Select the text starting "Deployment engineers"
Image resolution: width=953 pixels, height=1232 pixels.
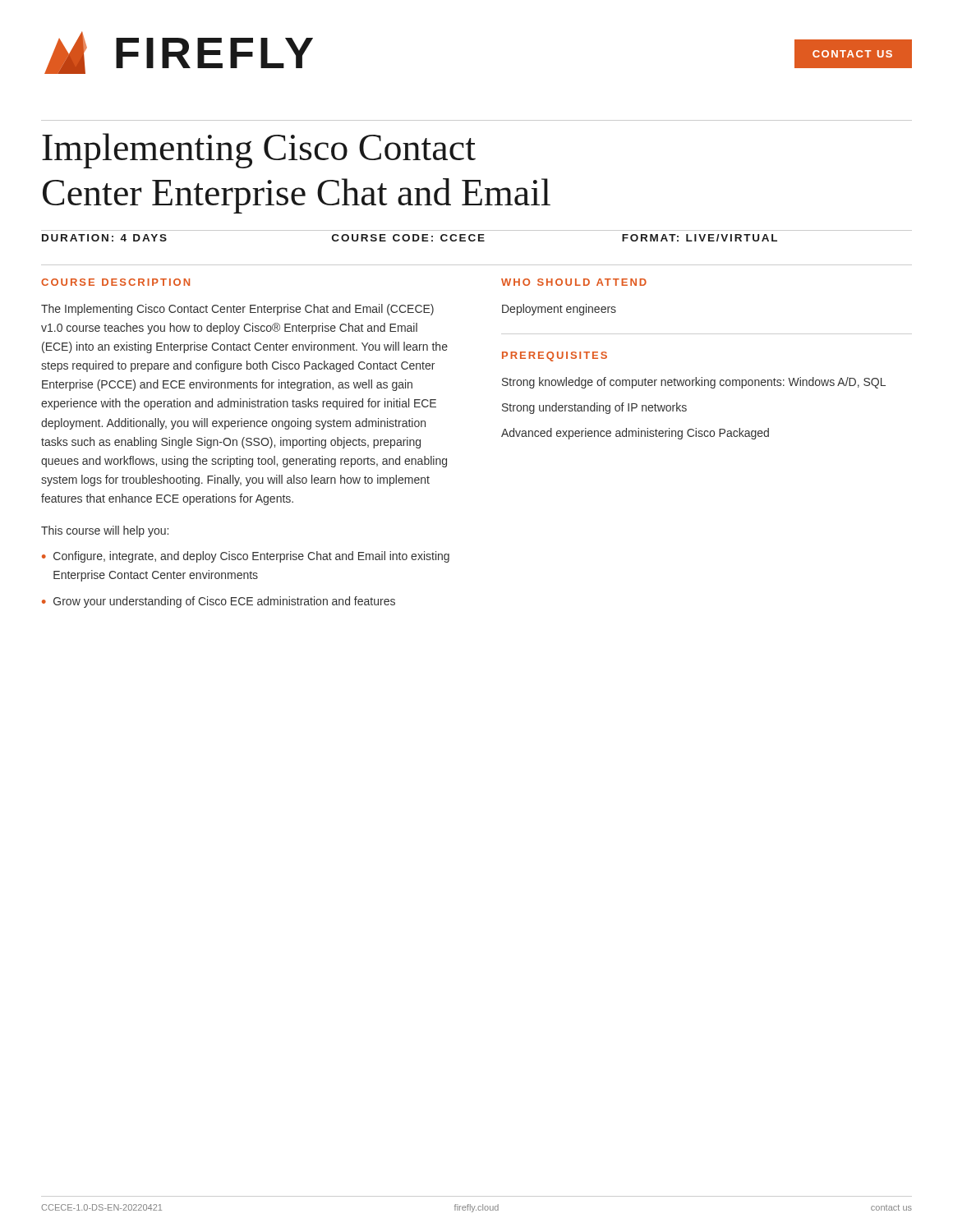[x=559, y=309]
